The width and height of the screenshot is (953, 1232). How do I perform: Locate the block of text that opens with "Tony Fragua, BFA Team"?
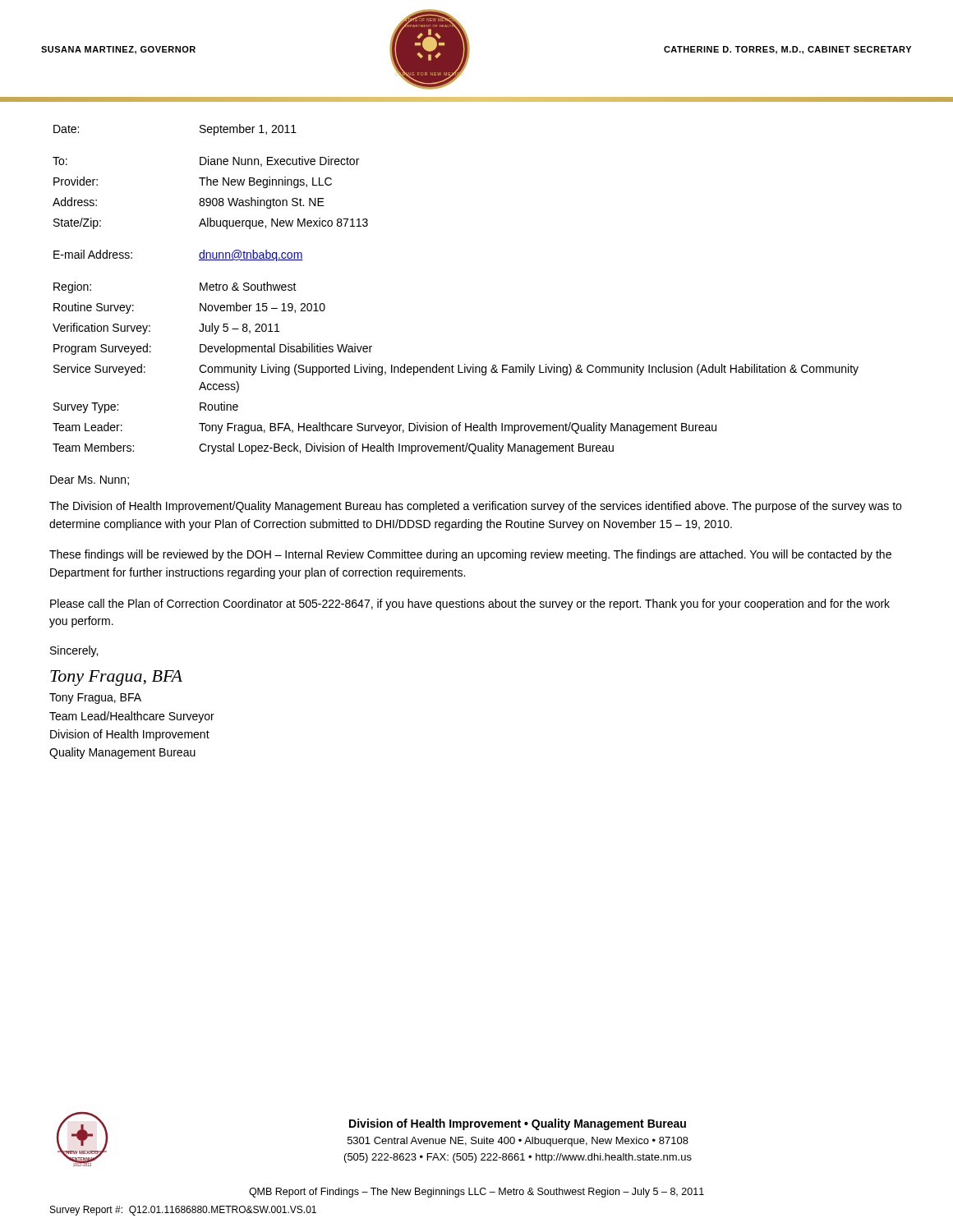point(132,725)
